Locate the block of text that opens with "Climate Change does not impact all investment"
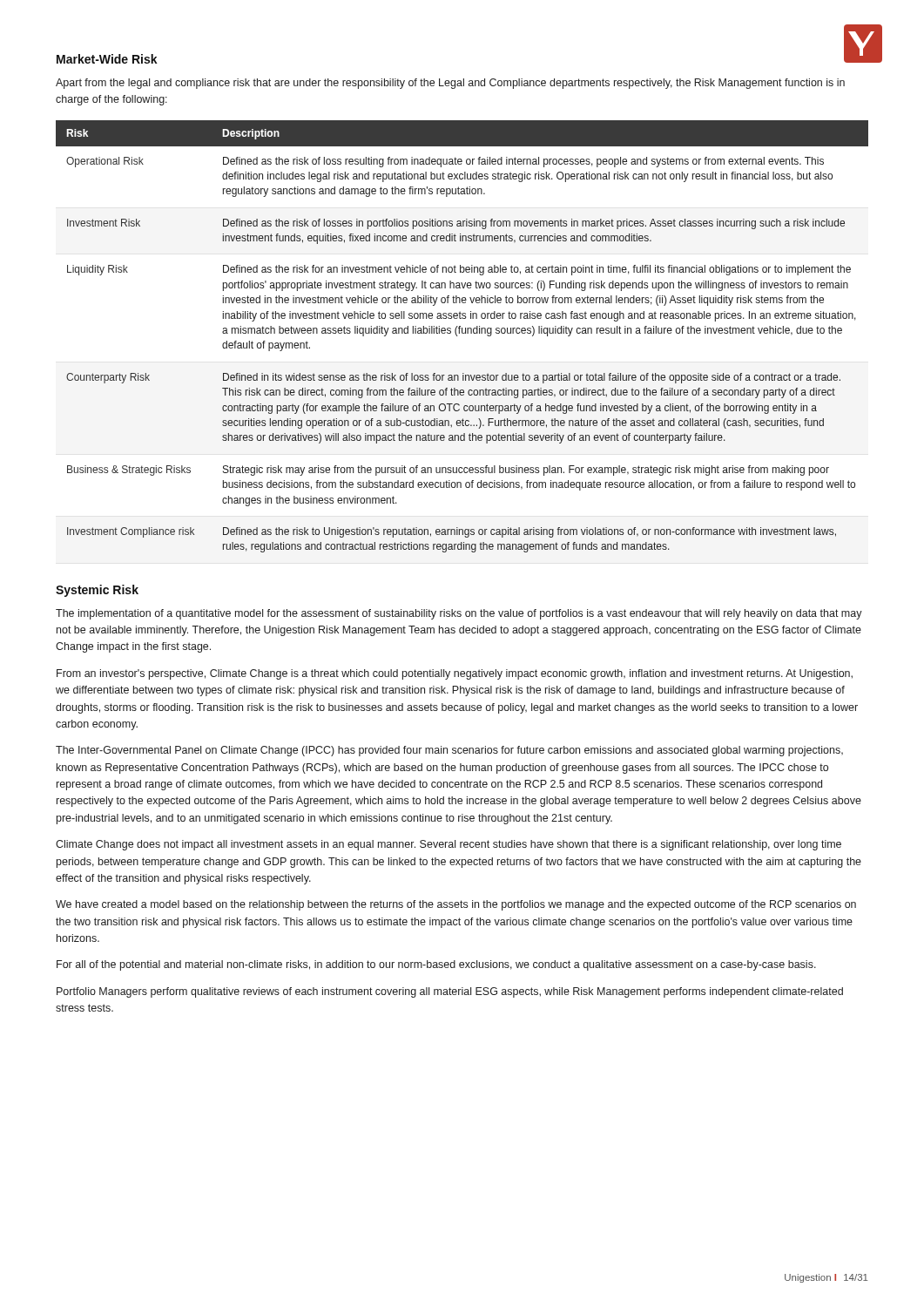Viewport: 924px width, 1307px height. click(x=459, y=861)
